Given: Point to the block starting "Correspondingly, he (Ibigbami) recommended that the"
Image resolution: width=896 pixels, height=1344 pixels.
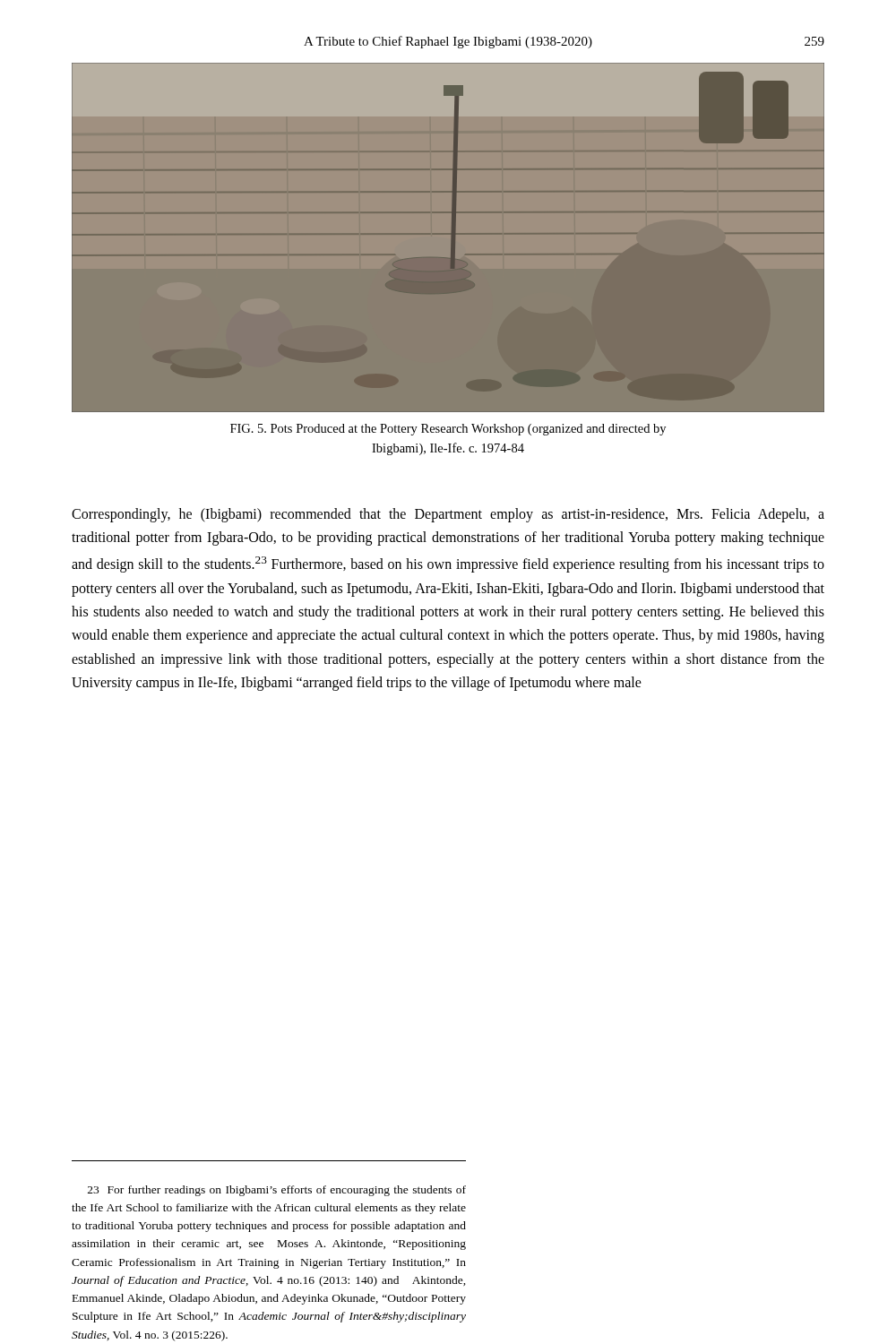Looking at the screenshot, I should pos(448,599).
